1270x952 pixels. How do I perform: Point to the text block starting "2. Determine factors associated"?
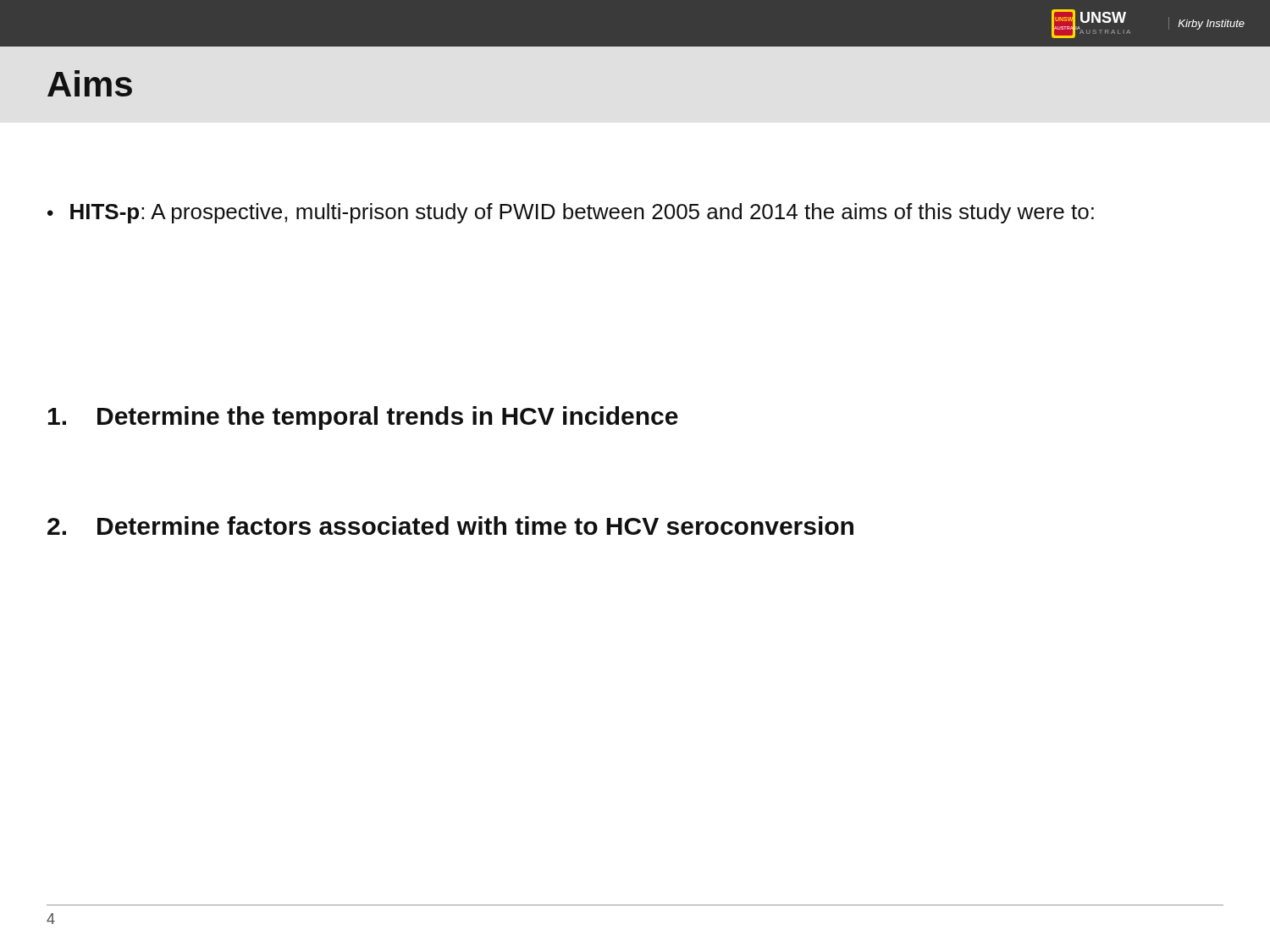[451, 526]
